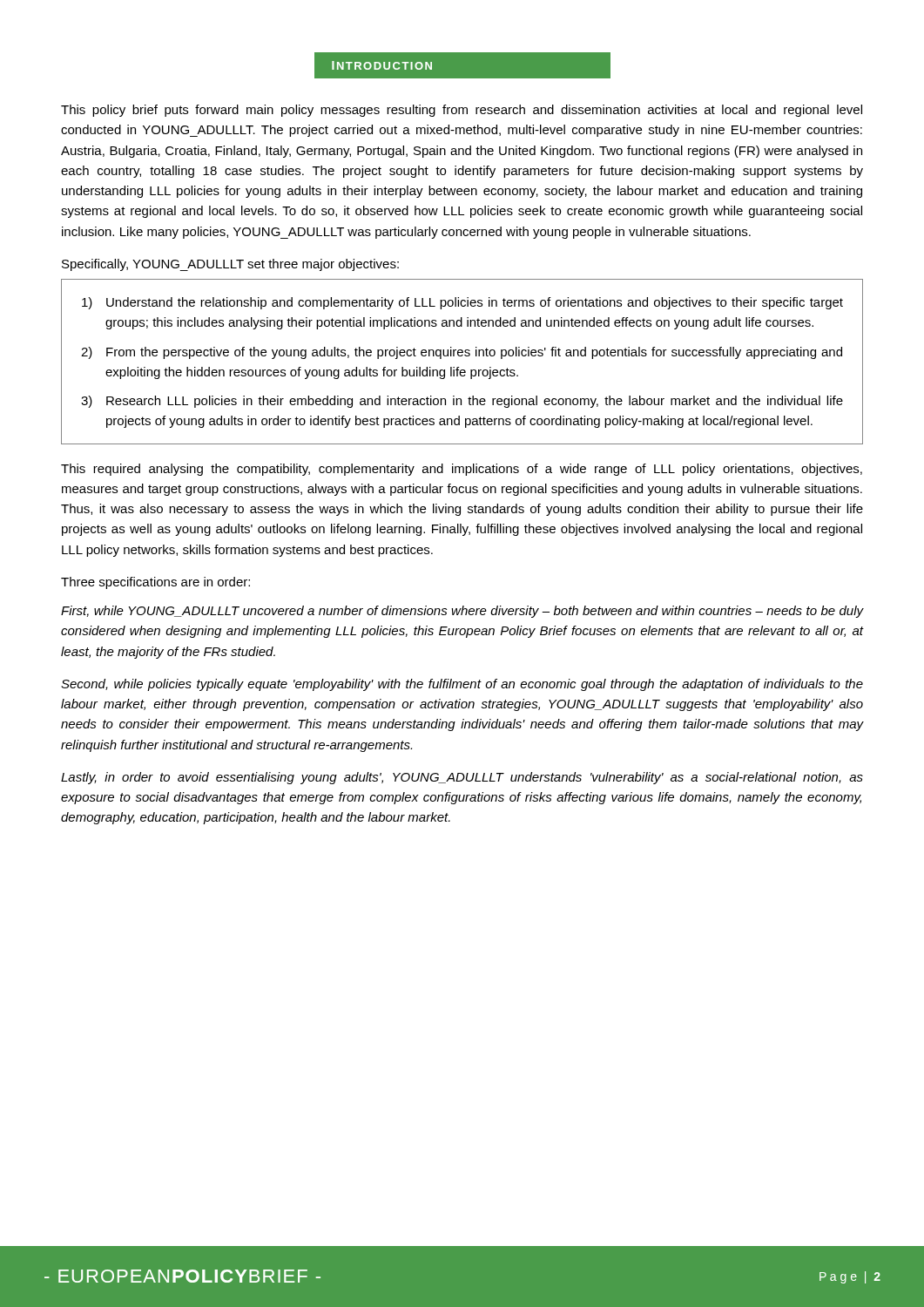Point to the block beginning "First, while YOUNG_ADULLLT uncovered a number of dimensions"
The width and height of the screenshot is (924, 1307).
point(462,631)
